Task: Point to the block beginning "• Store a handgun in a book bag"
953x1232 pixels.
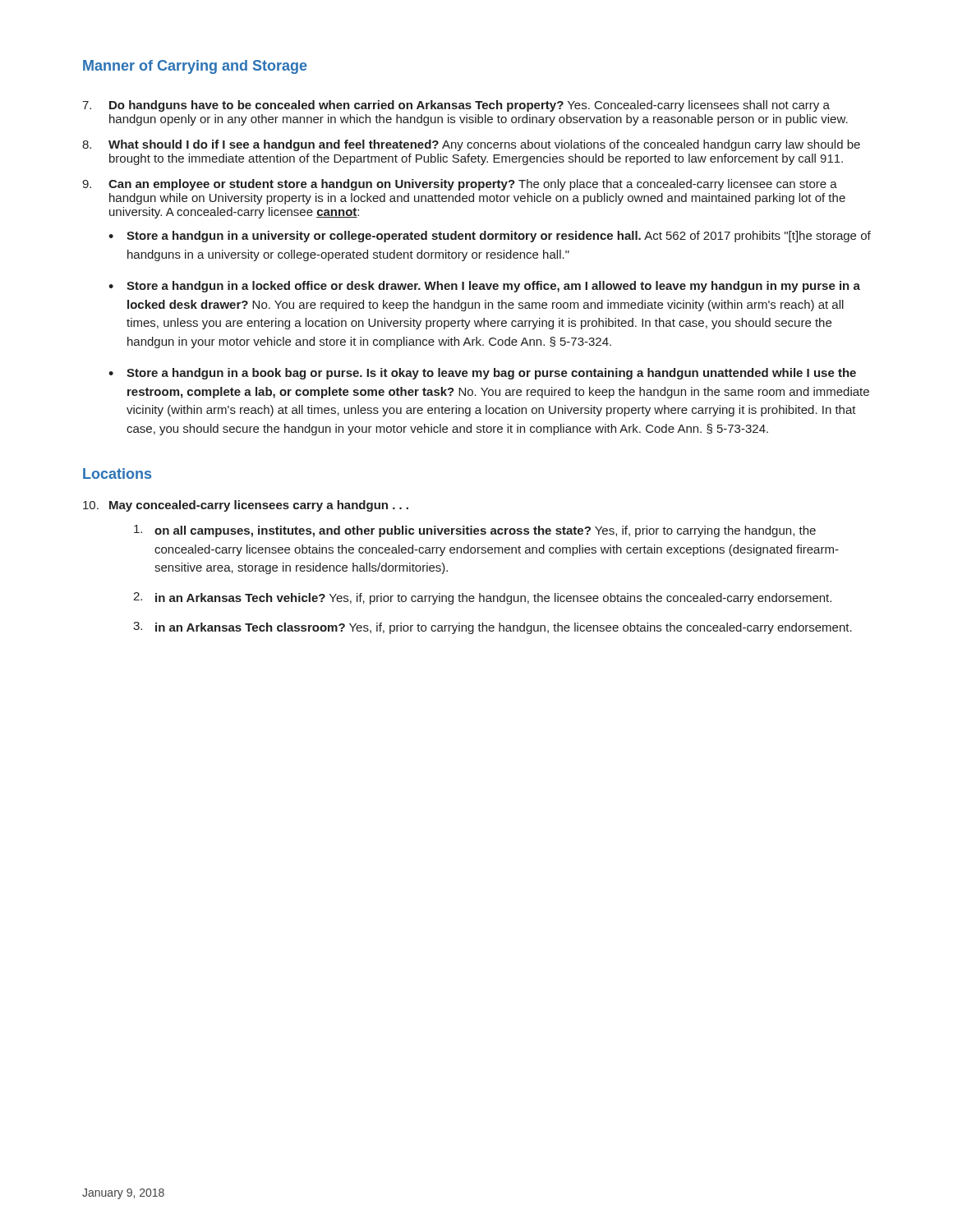Action: (x=490, y=401)
